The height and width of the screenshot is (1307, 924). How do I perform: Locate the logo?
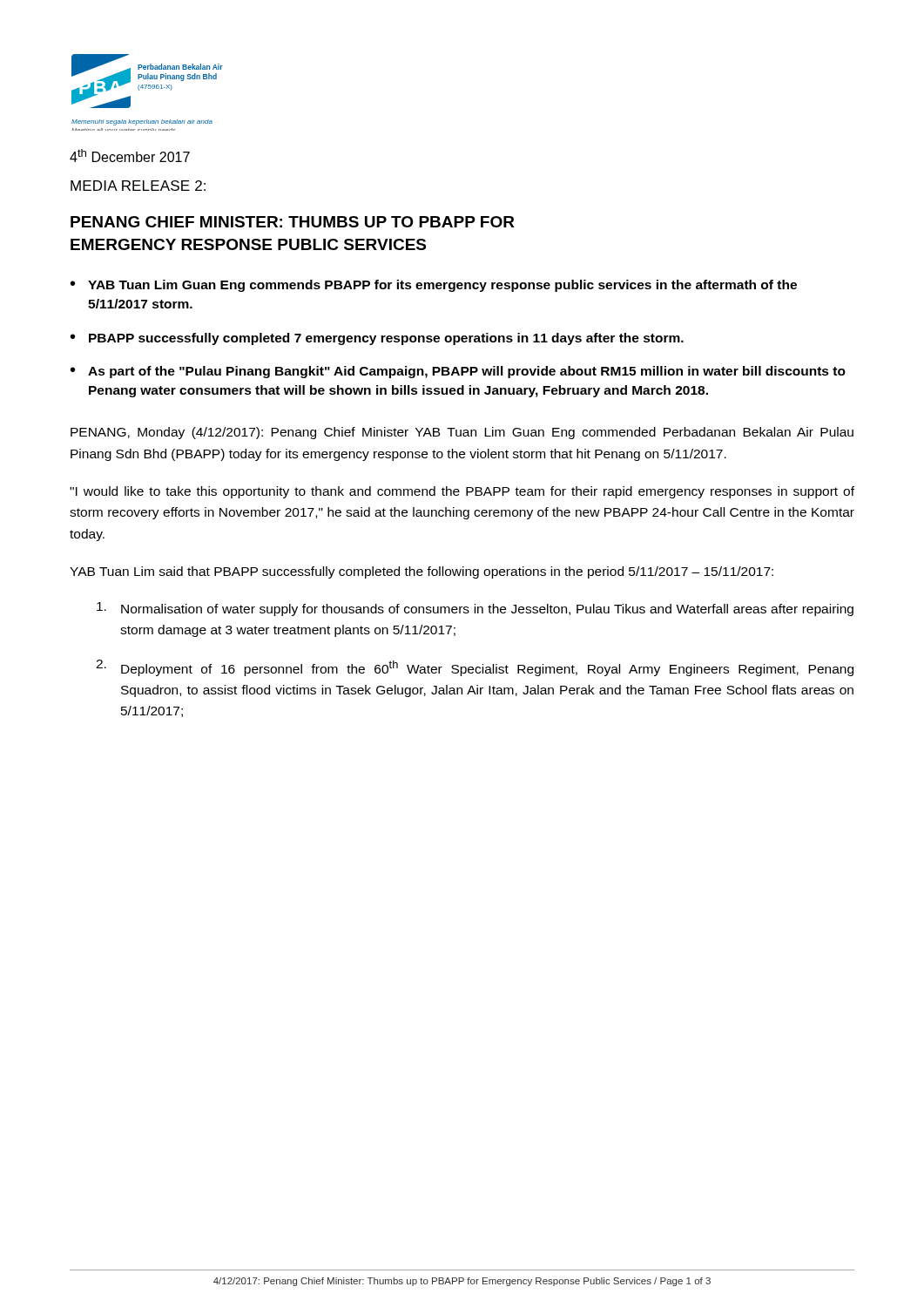click(462, 91)
